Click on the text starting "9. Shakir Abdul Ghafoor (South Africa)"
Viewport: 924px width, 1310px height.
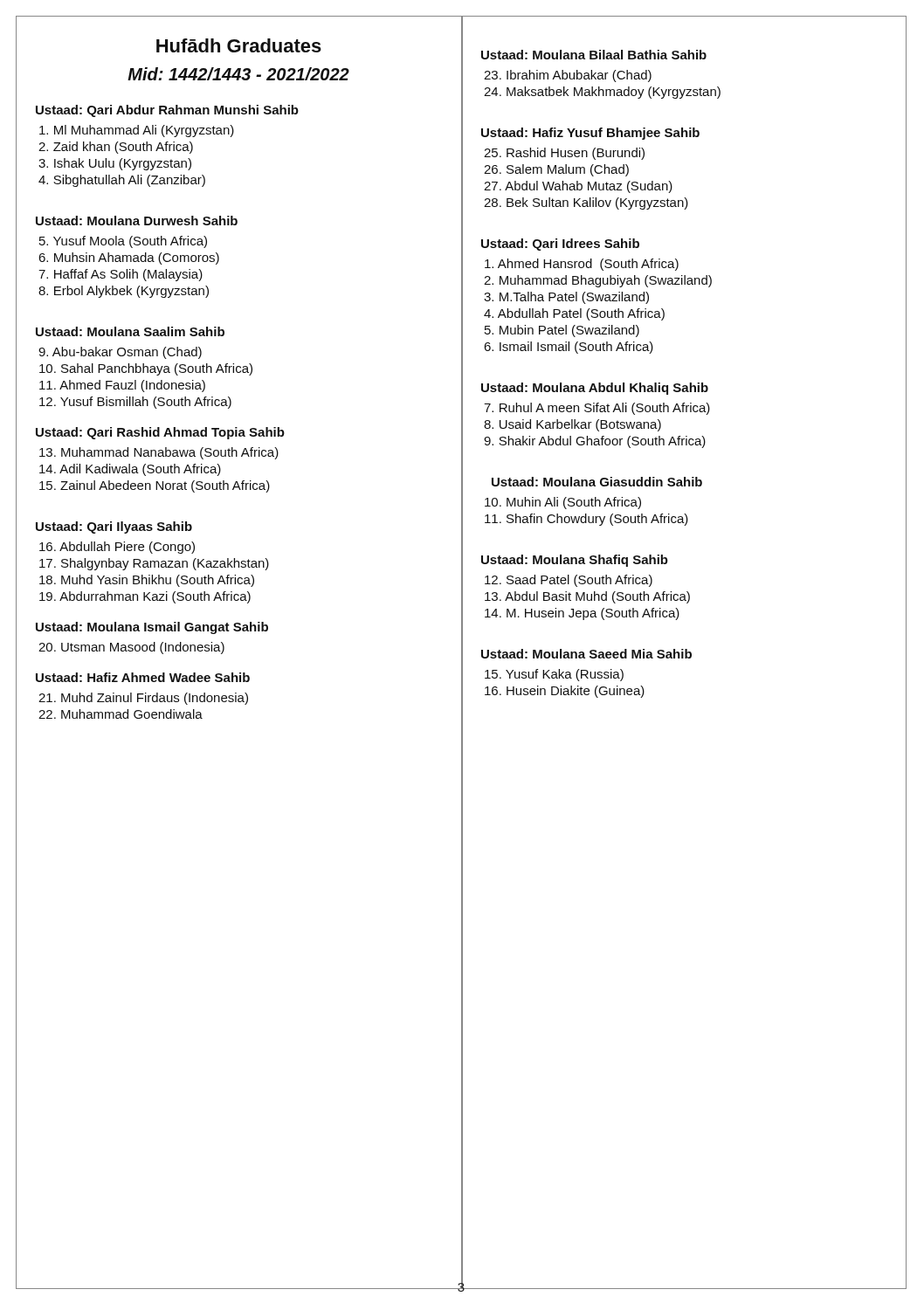(595, 441)
